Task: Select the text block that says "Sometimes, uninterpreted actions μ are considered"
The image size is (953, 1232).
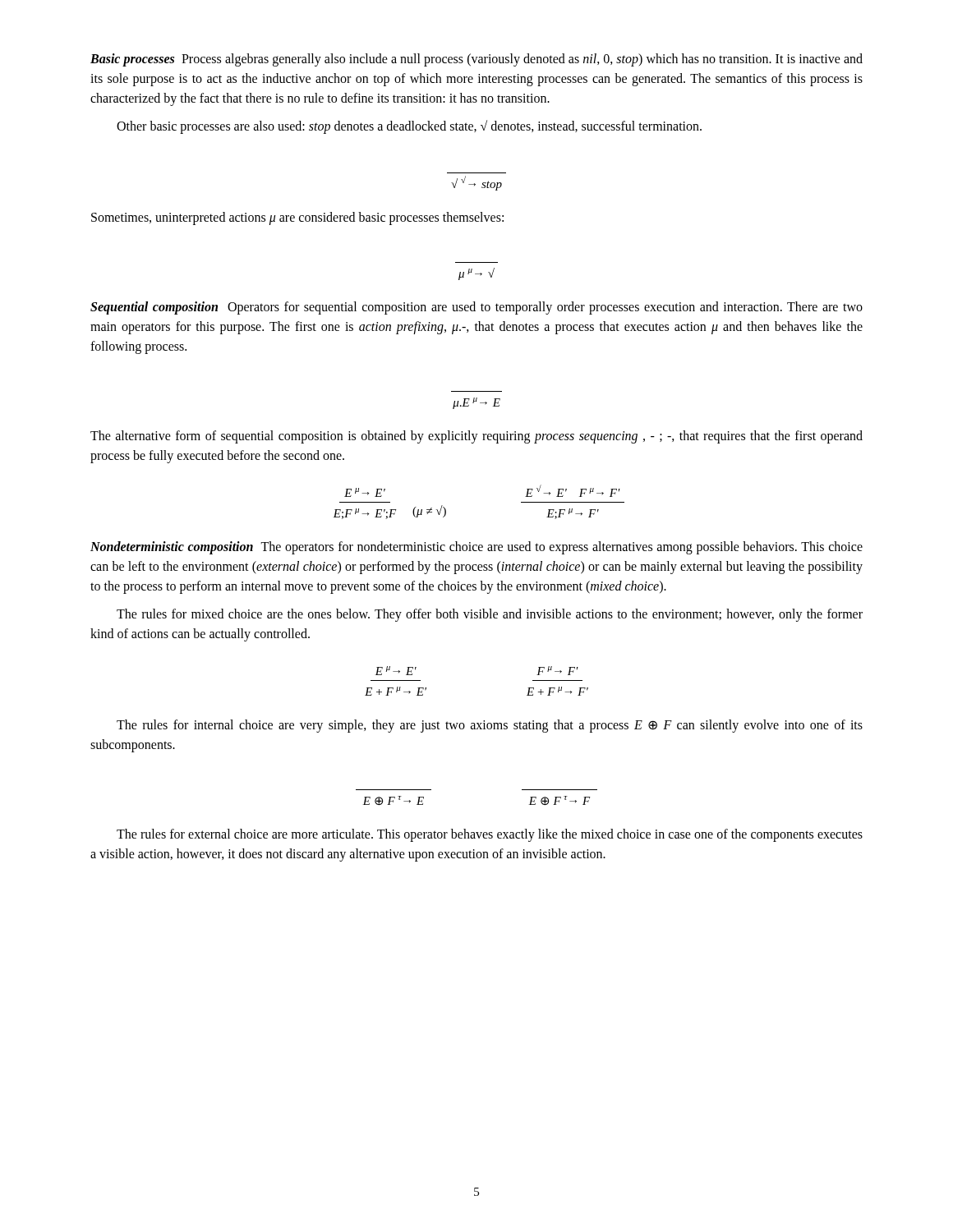Action: click(476, 218)
